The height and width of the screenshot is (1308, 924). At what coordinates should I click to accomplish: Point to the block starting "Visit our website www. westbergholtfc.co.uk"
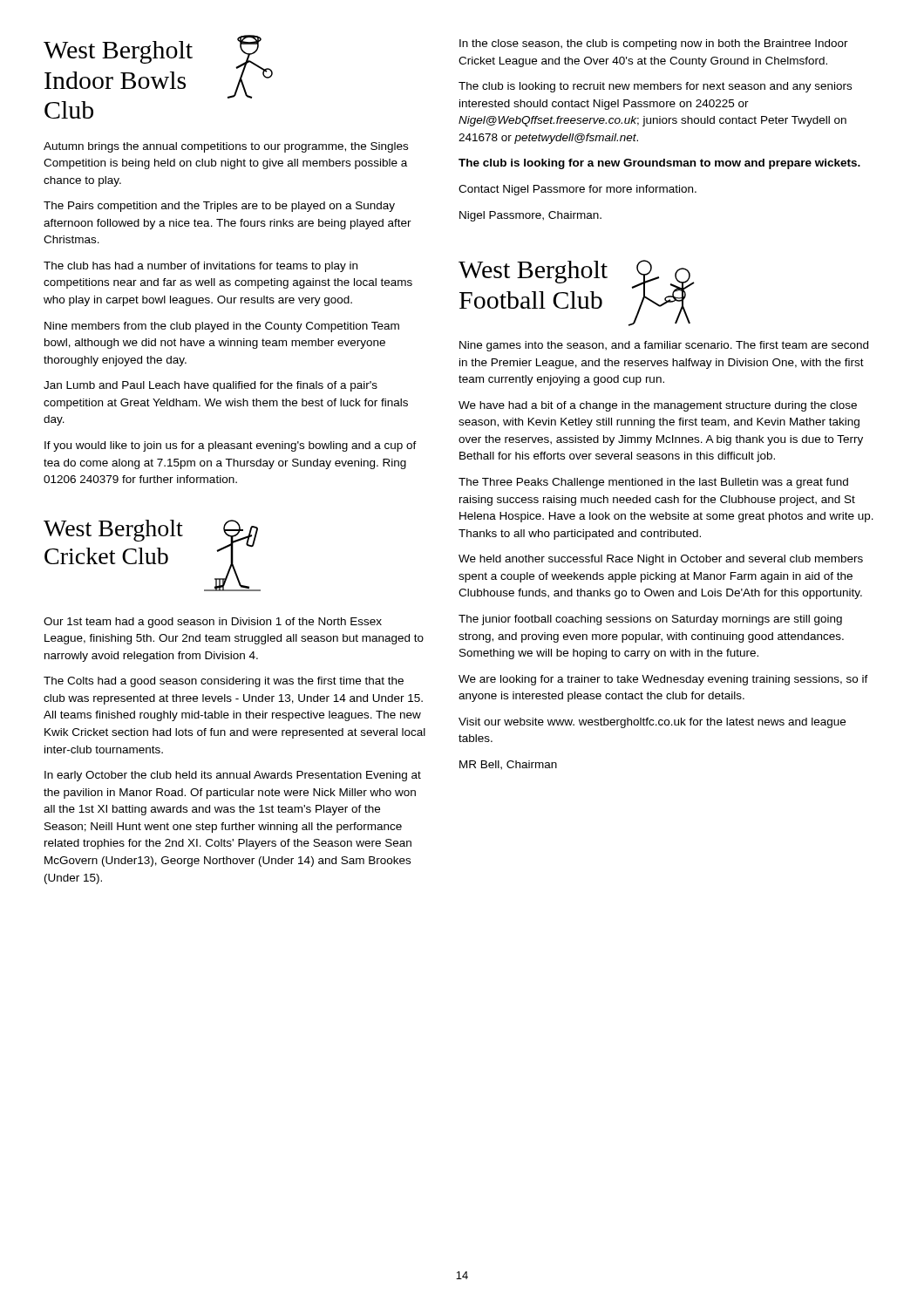tap(669, 730)
